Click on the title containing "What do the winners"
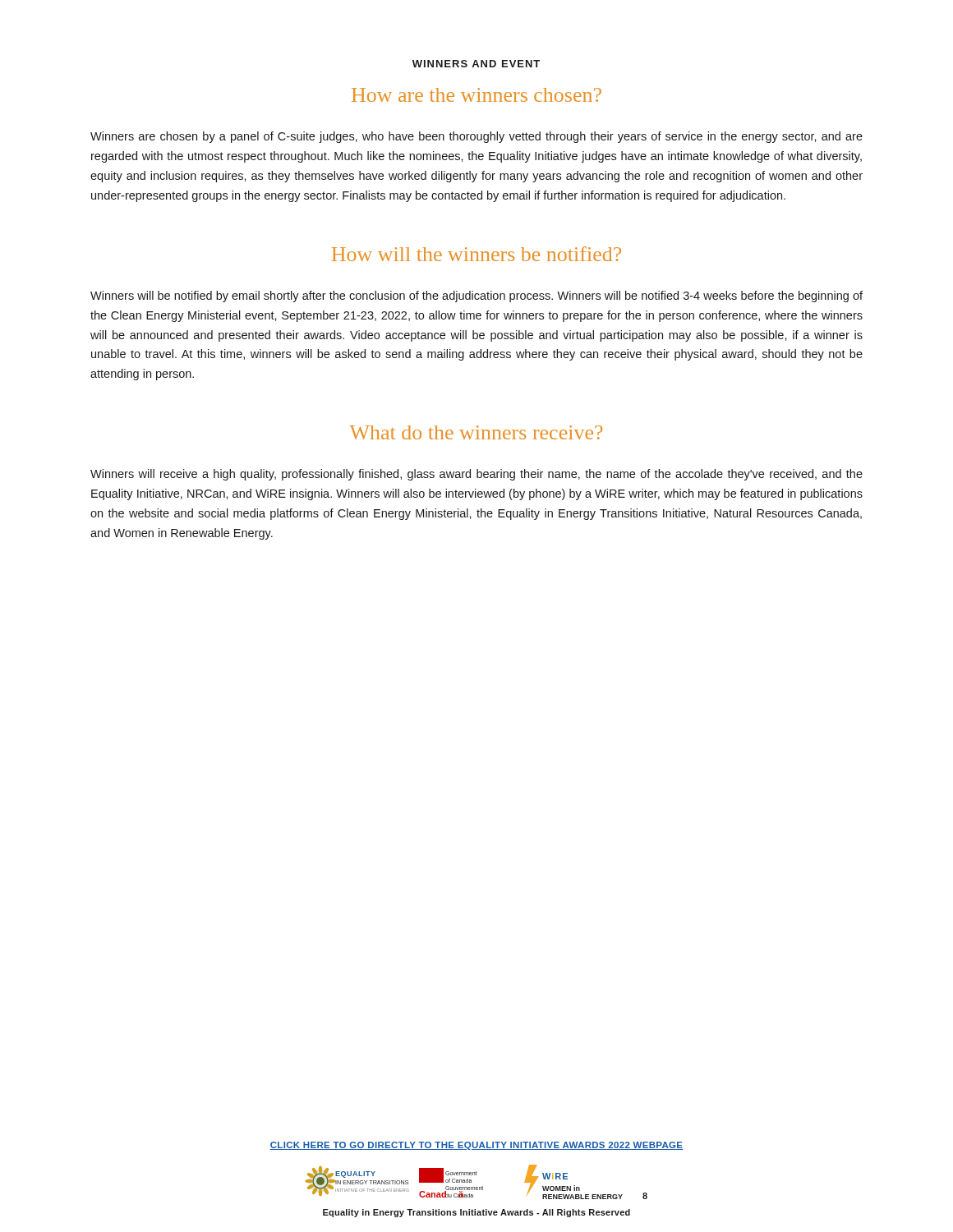 tap(476, 433)
